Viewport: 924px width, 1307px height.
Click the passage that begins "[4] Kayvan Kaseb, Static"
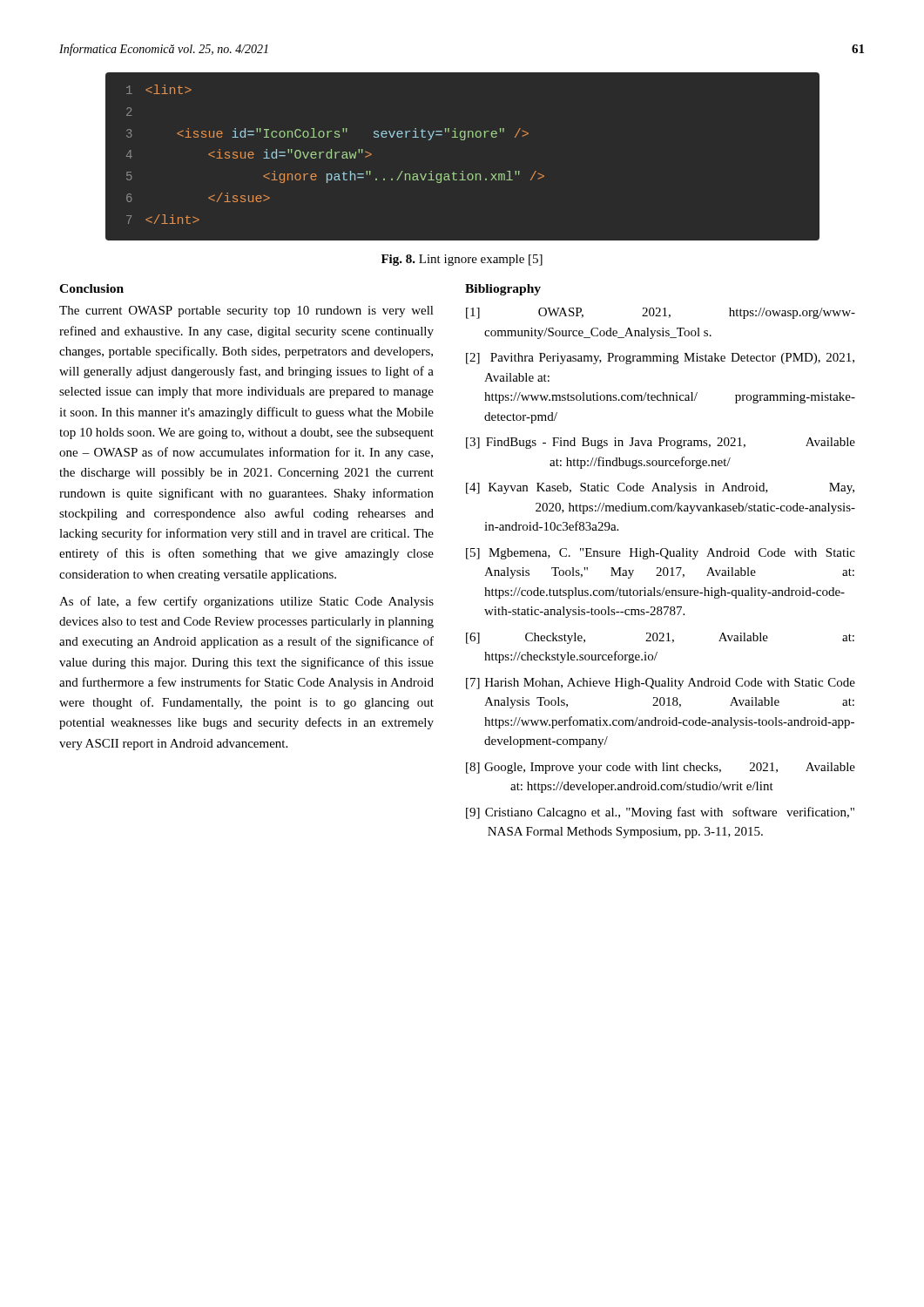[660, 507]
